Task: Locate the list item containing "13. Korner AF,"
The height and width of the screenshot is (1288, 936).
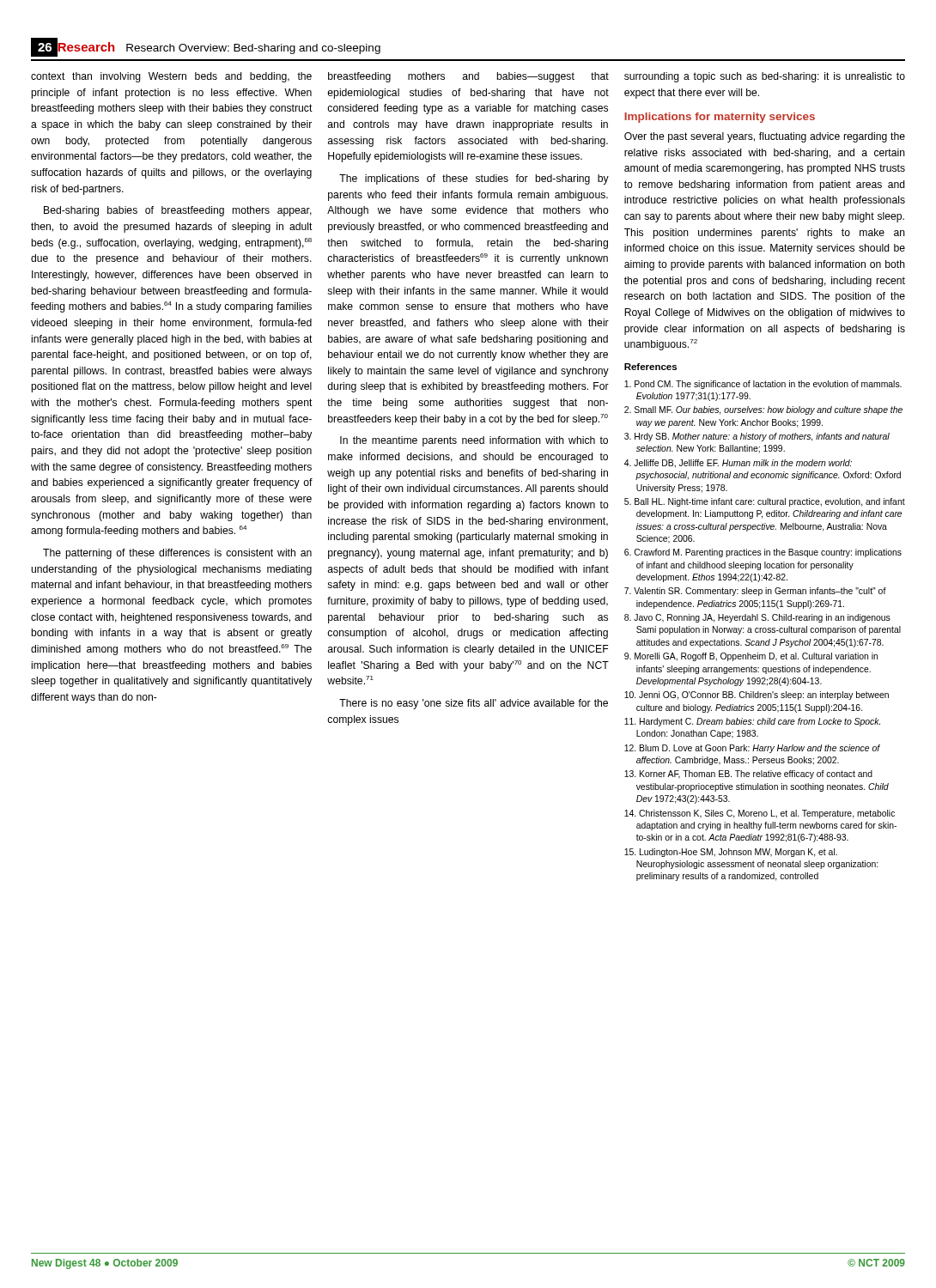Action: coord(756,787)
